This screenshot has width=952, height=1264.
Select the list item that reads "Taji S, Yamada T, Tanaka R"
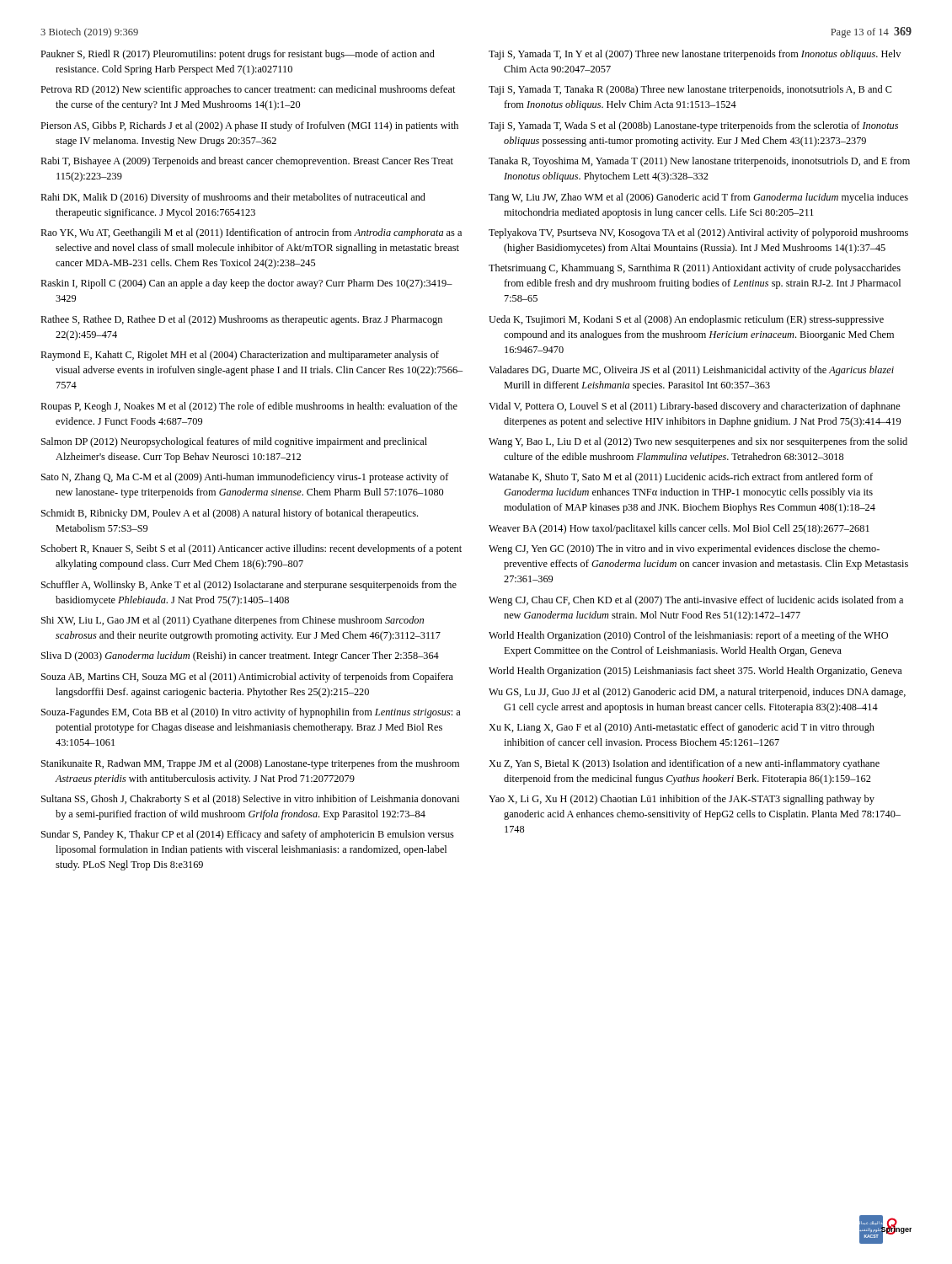[x=690, y=97]
